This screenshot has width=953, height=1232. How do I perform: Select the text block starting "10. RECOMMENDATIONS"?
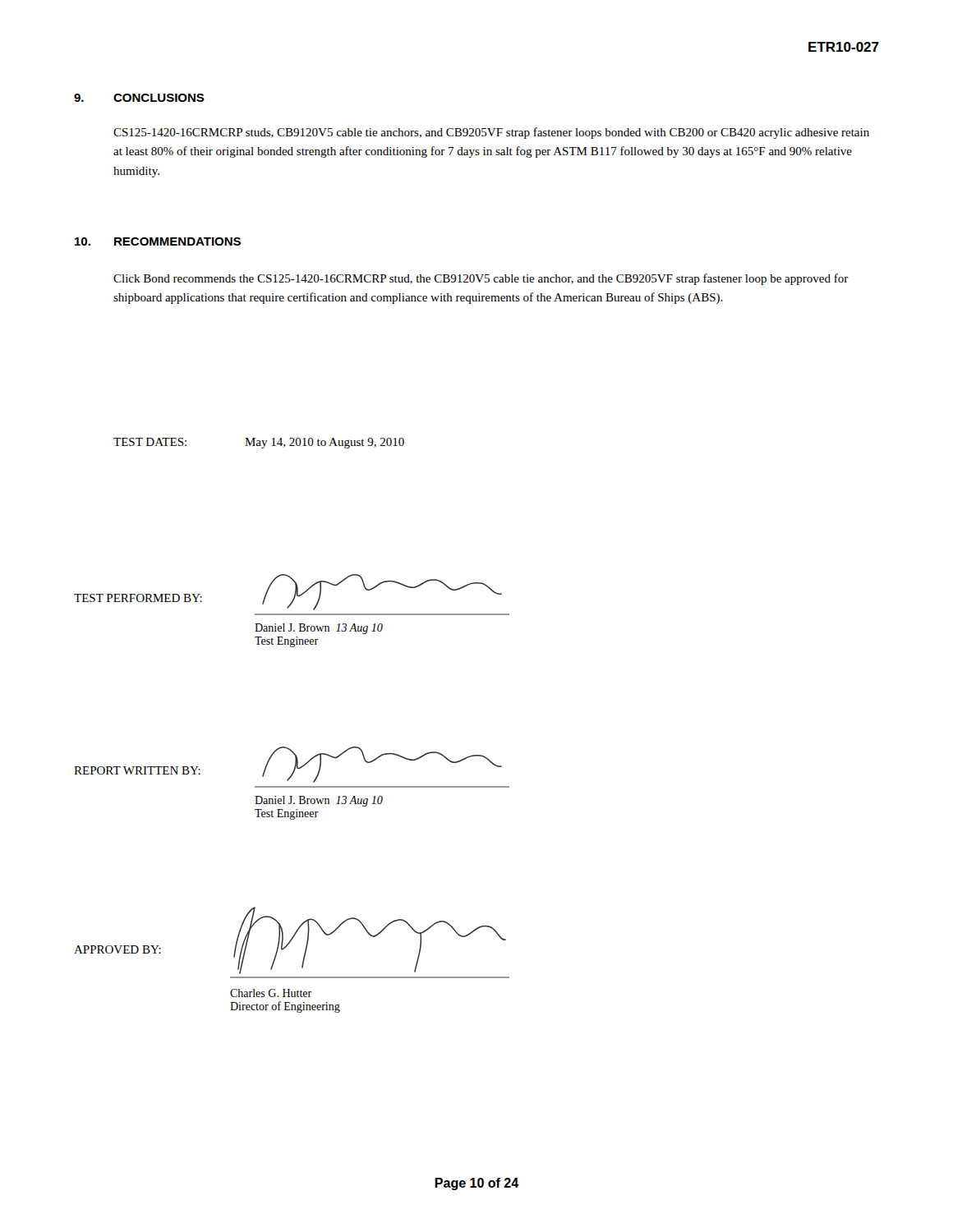pyautogui.click(x=158, y=241)
